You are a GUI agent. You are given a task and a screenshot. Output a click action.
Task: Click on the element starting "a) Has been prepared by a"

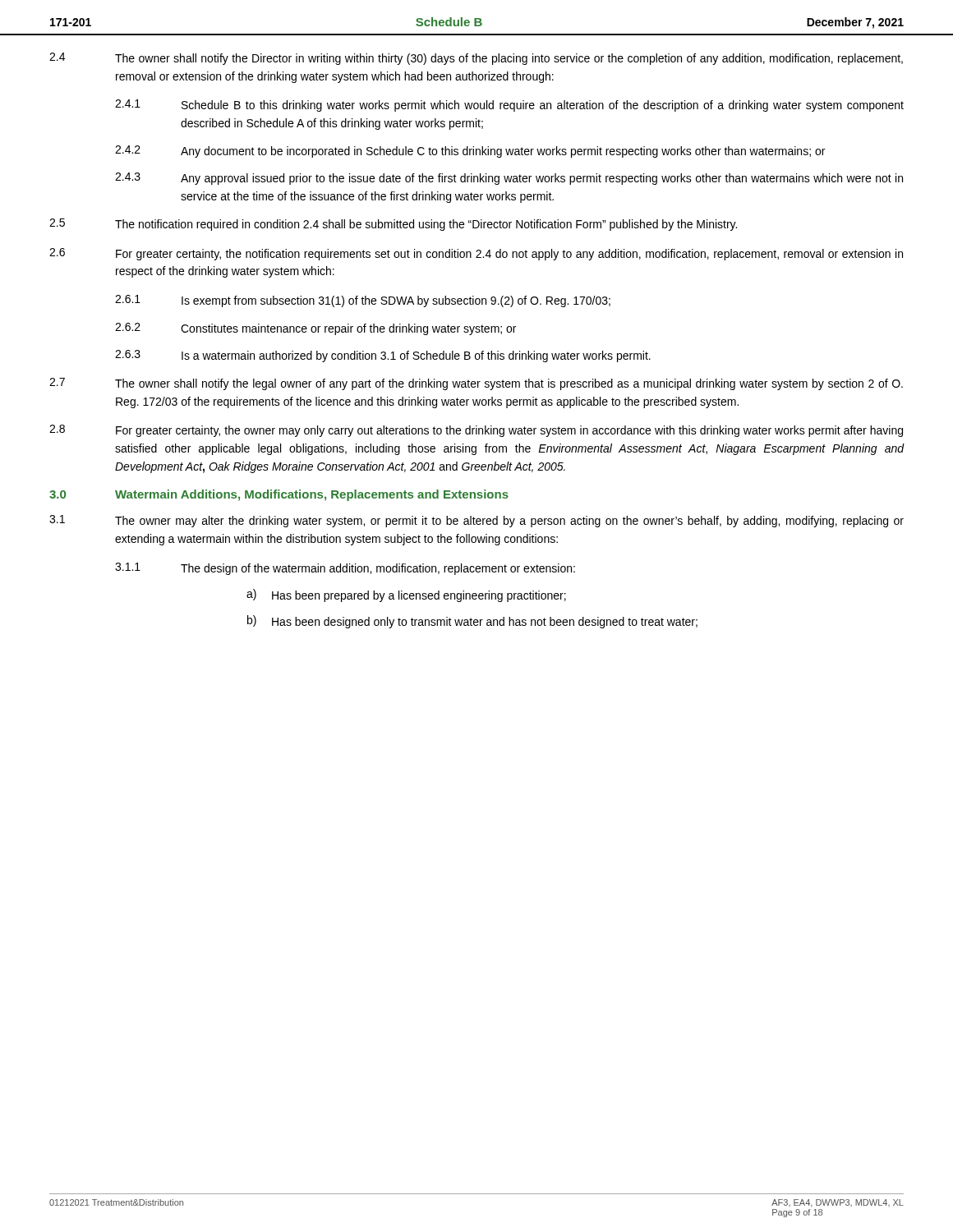(x=575, y=597)
